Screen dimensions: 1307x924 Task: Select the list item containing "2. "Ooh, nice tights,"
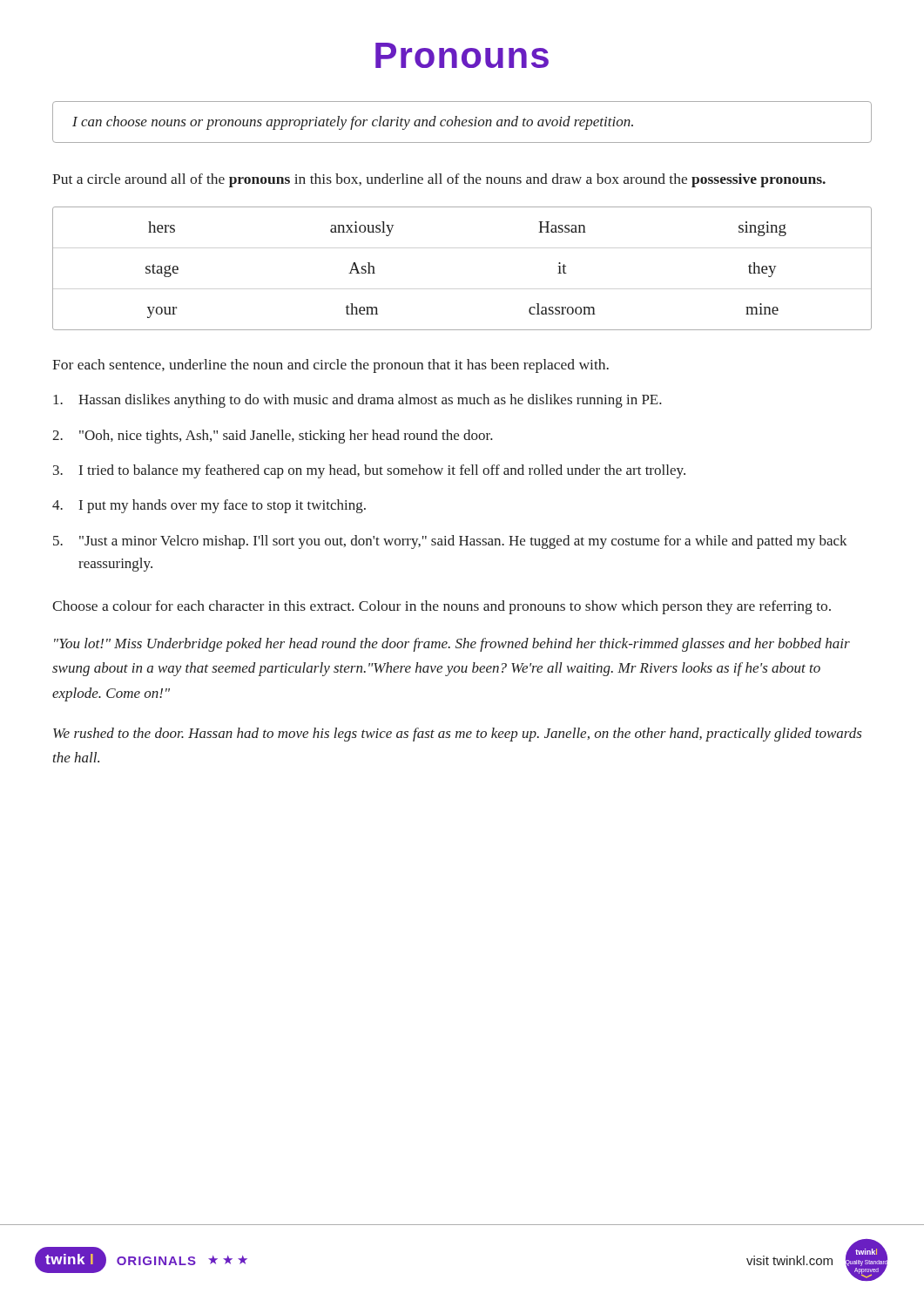tap(462, 435)
